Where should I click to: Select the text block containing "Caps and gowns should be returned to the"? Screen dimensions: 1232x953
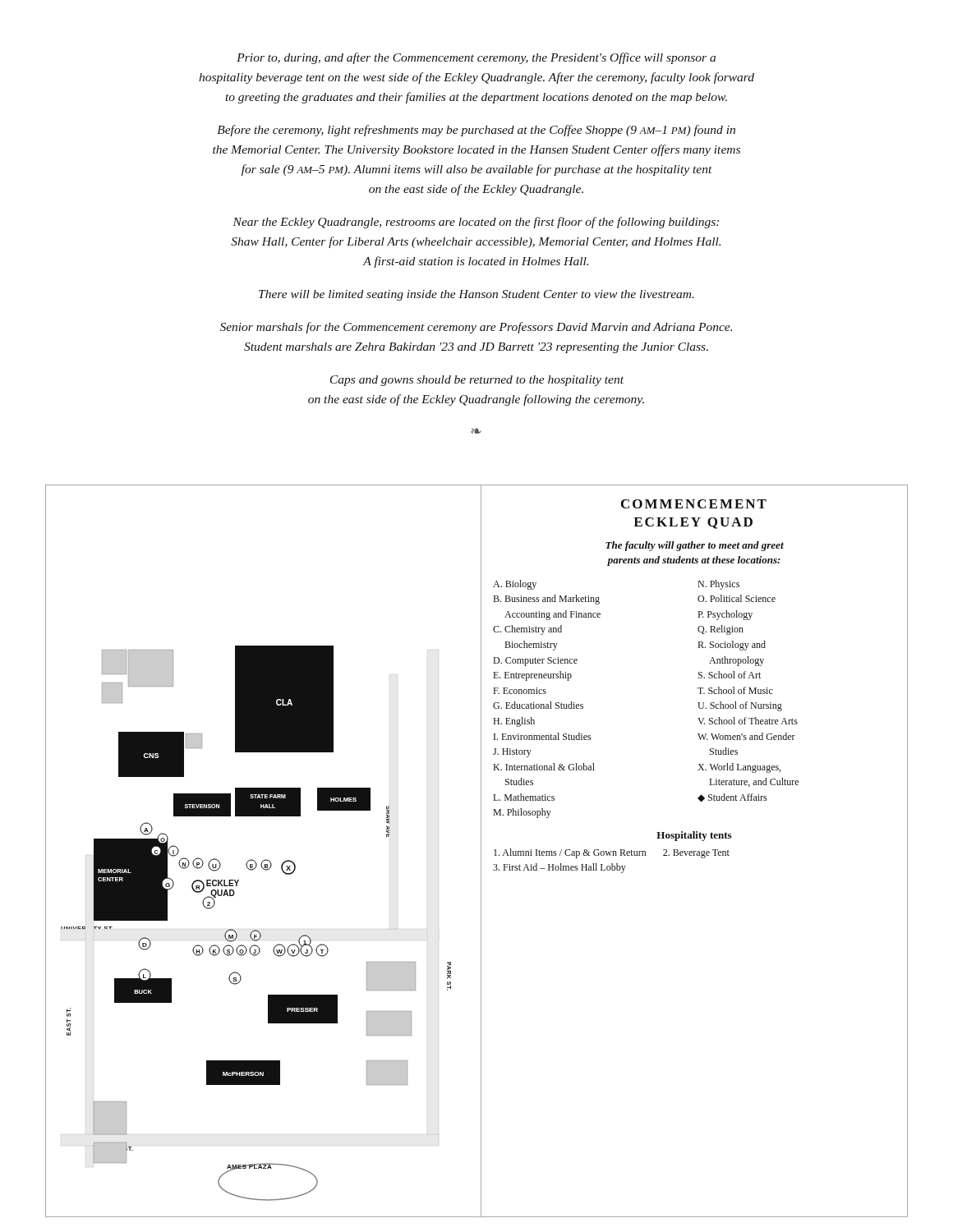point(476,389)
